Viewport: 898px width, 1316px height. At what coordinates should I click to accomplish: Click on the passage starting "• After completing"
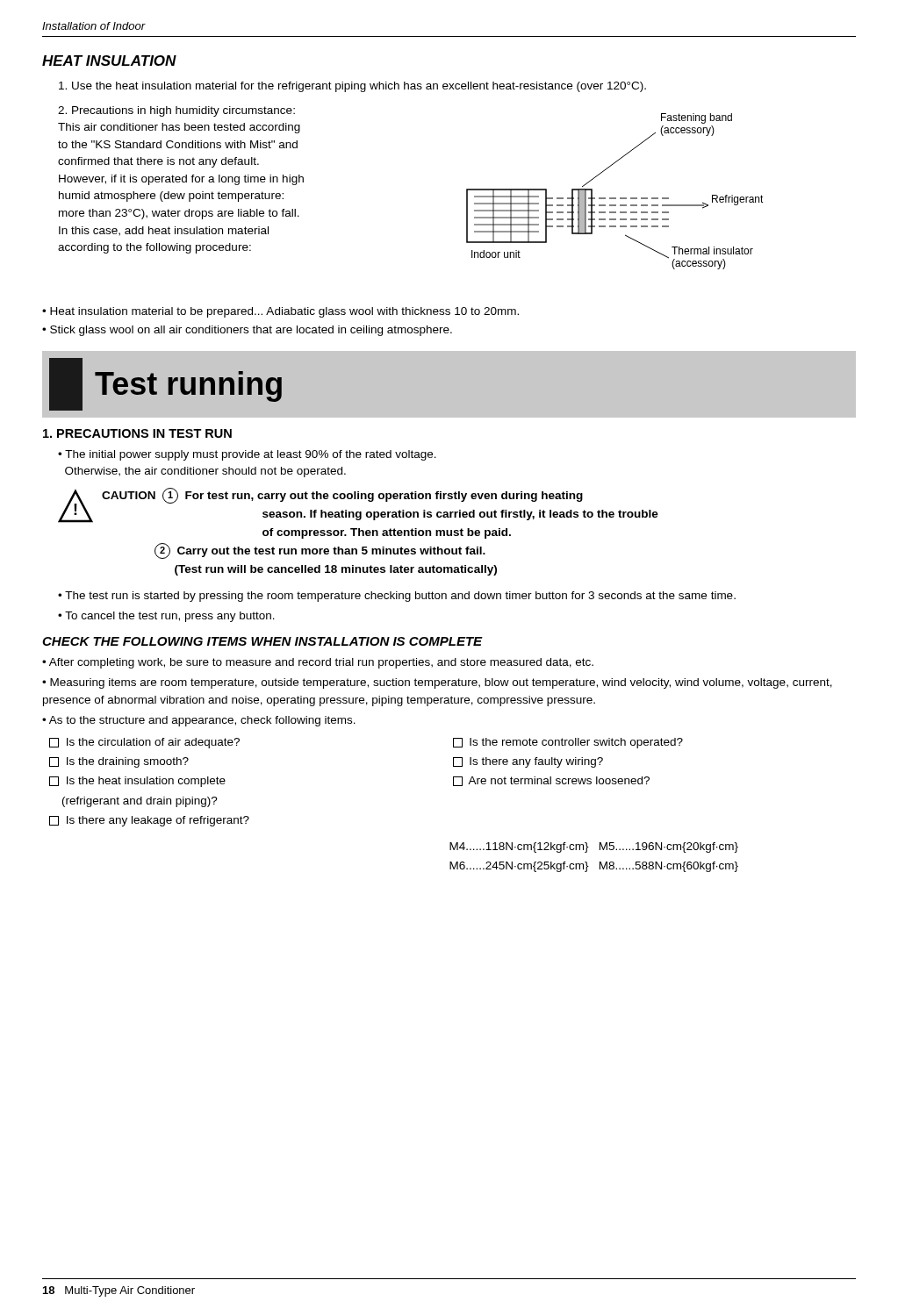[x=318, y=662]
